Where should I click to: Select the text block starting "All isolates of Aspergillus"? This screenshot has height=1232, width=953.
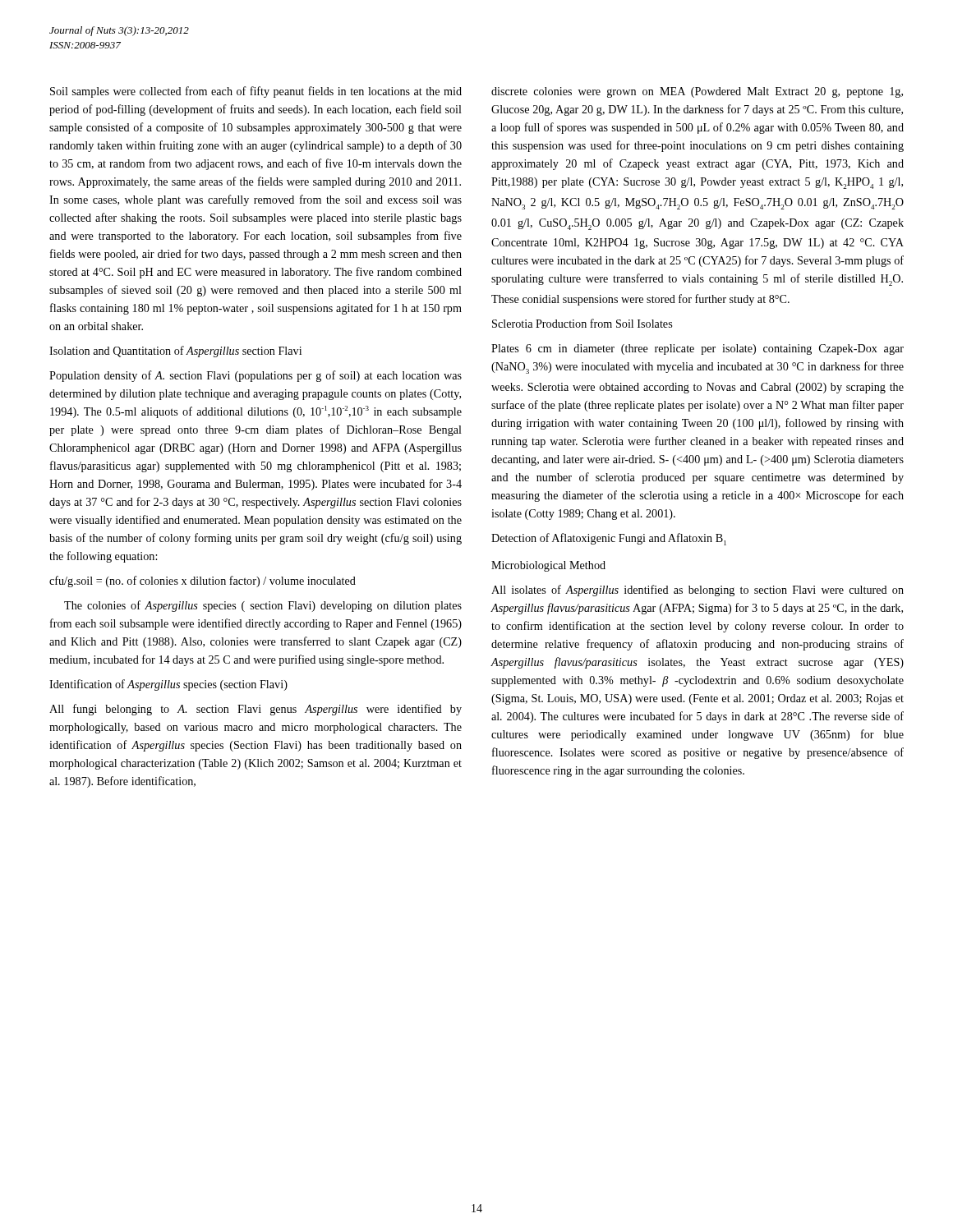[698, 680]
